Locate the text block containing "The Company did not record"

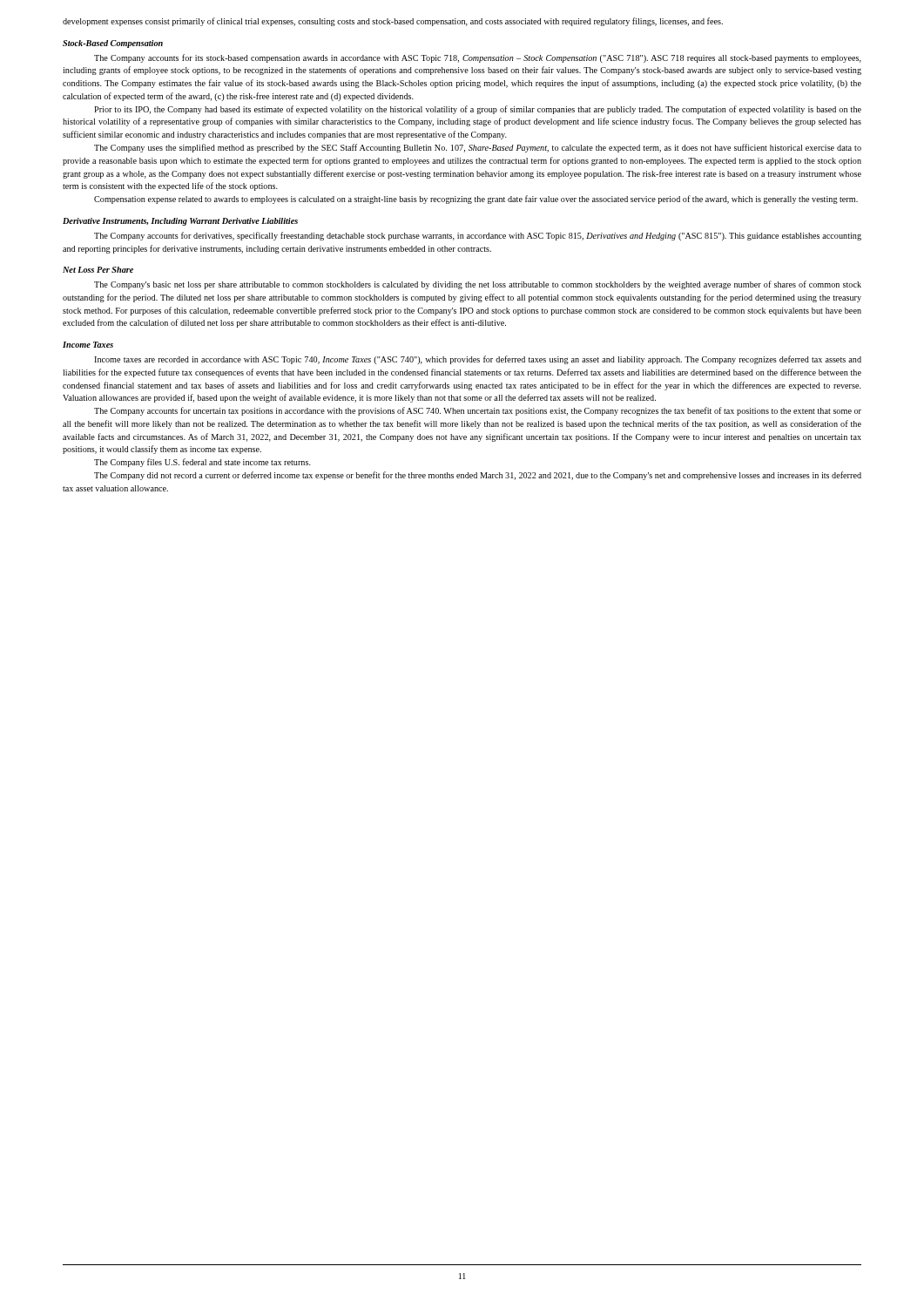pyautogui.click(x=462, y=482)
